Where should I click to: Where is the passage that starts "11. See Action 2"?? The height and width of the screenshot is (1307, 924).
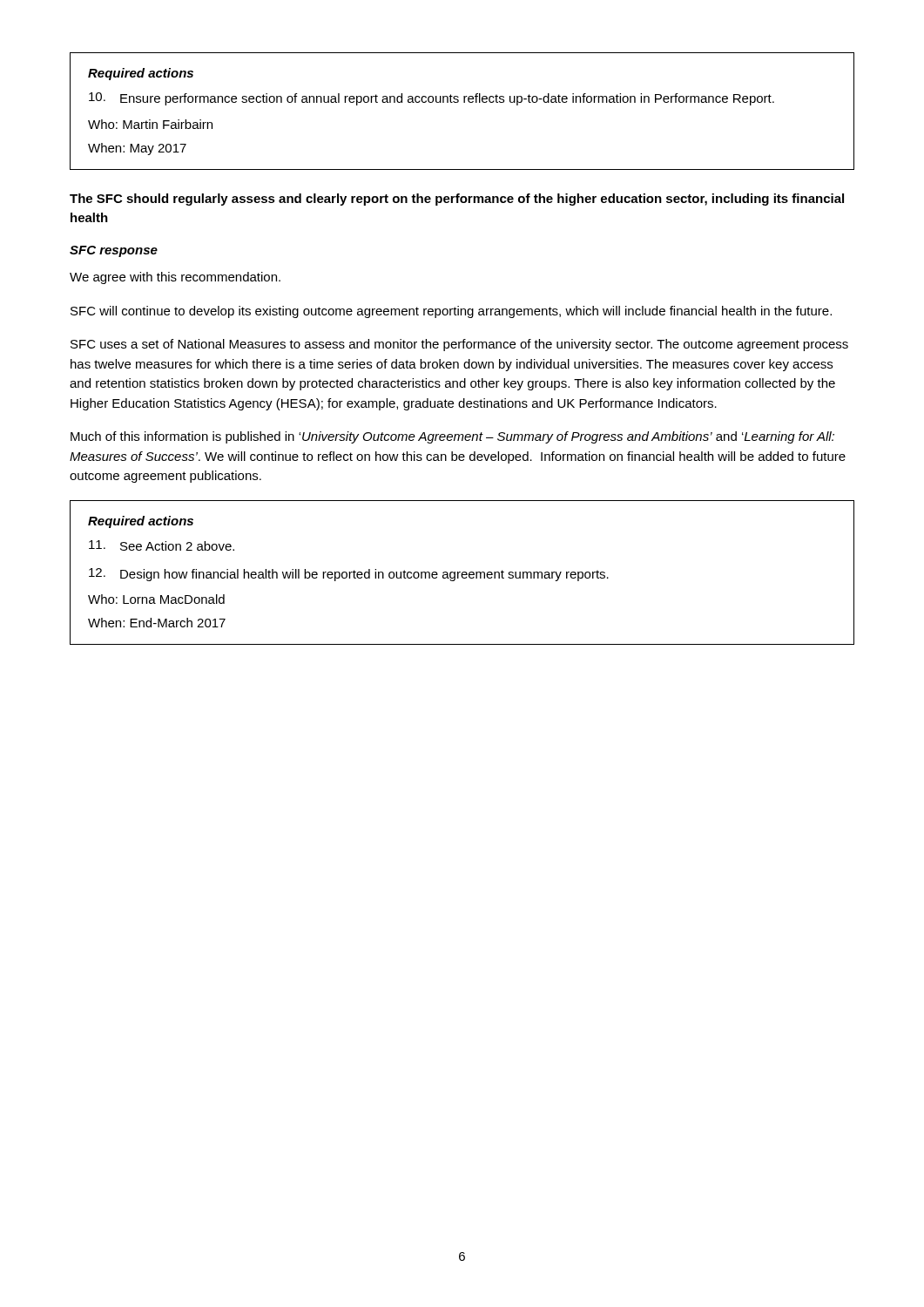pos(162,546)
